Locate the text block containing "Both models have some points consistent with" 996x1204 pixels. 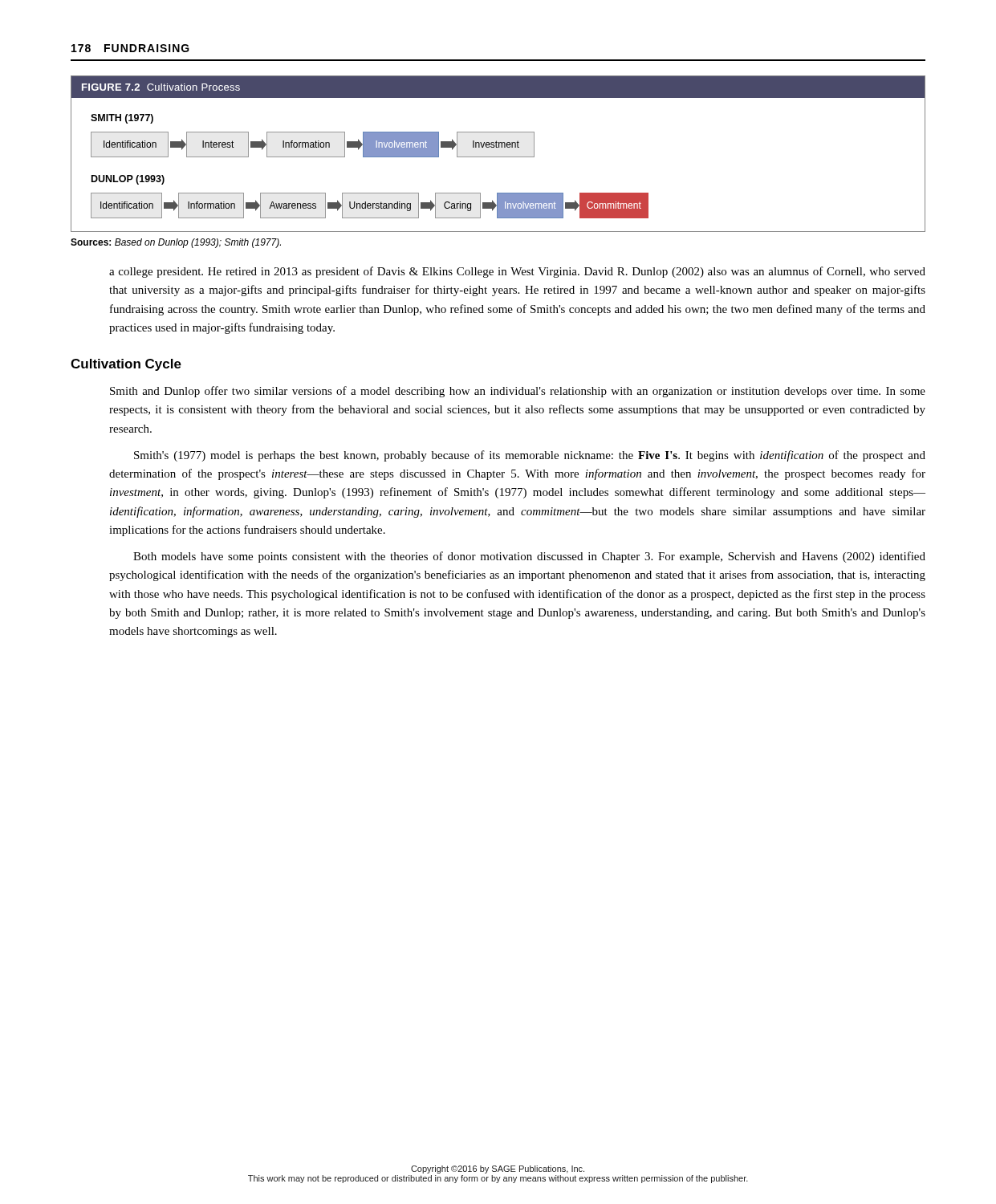pos(517,594)
